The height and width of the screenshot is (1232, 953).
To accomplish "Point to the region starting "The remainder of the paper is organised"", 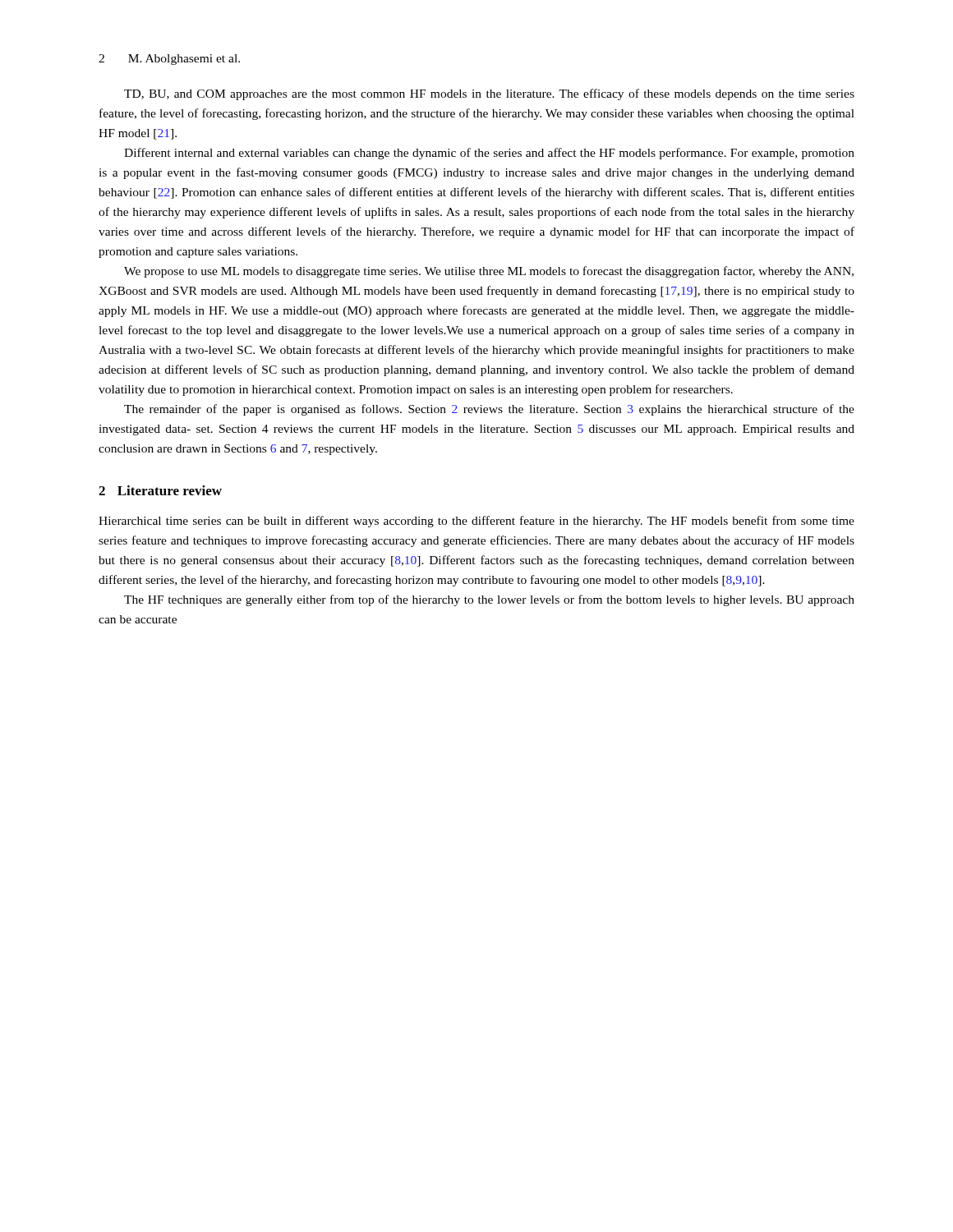I will click(x=476, y=429).
